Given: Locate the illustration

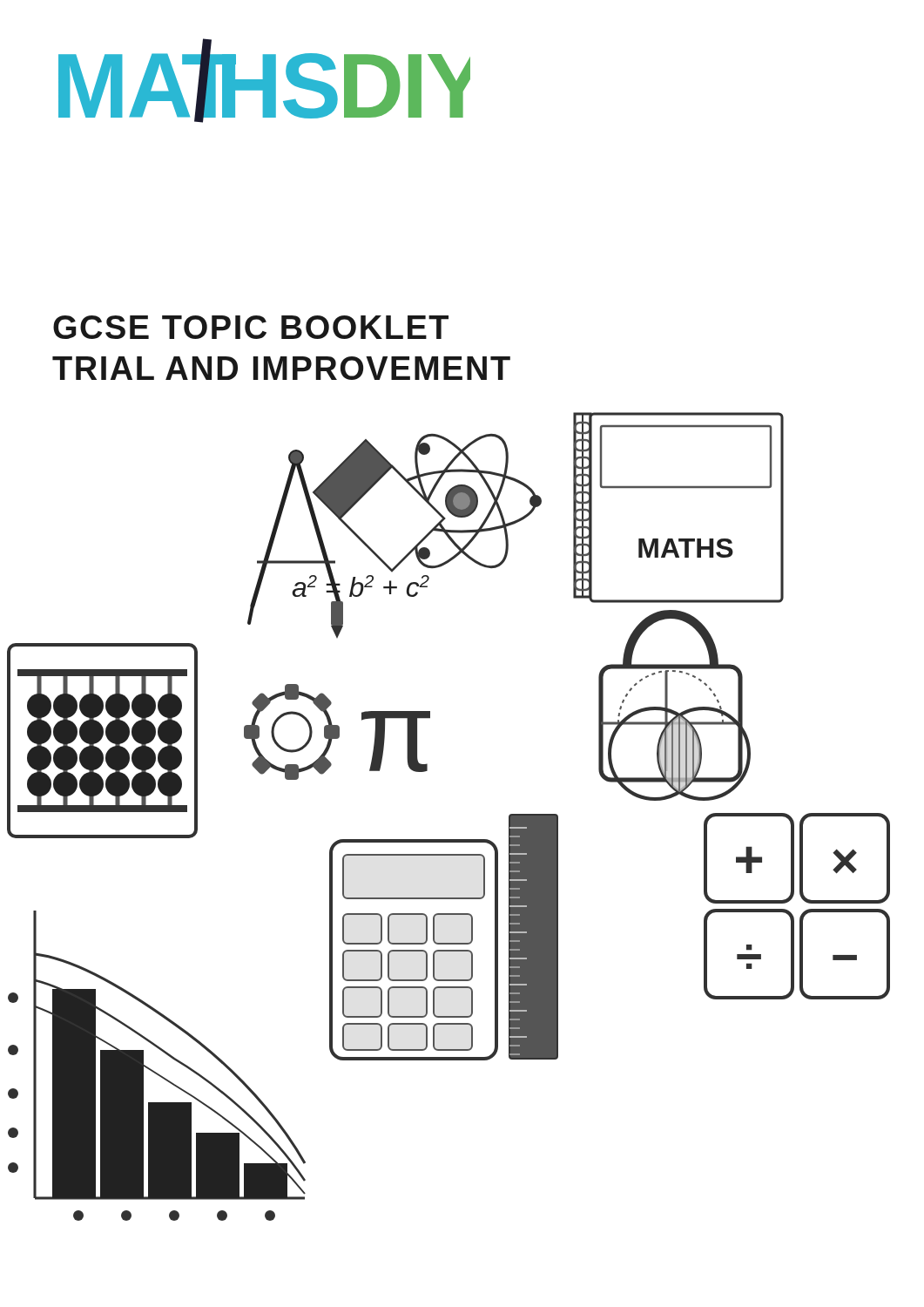Looking at the screenshot, I should (x=462, y=836).
